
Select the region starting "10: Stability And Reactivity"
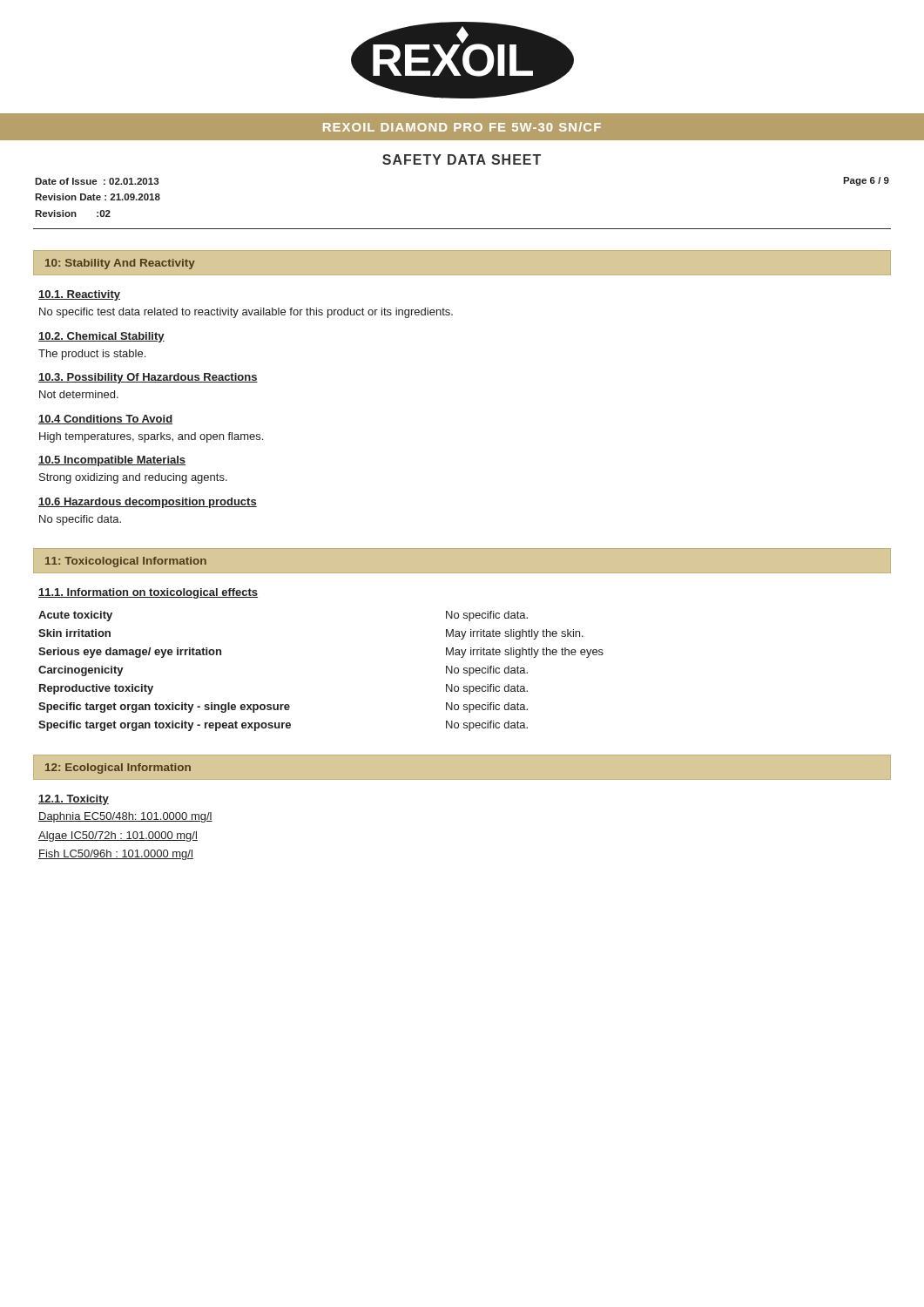(x=120, y=263)
